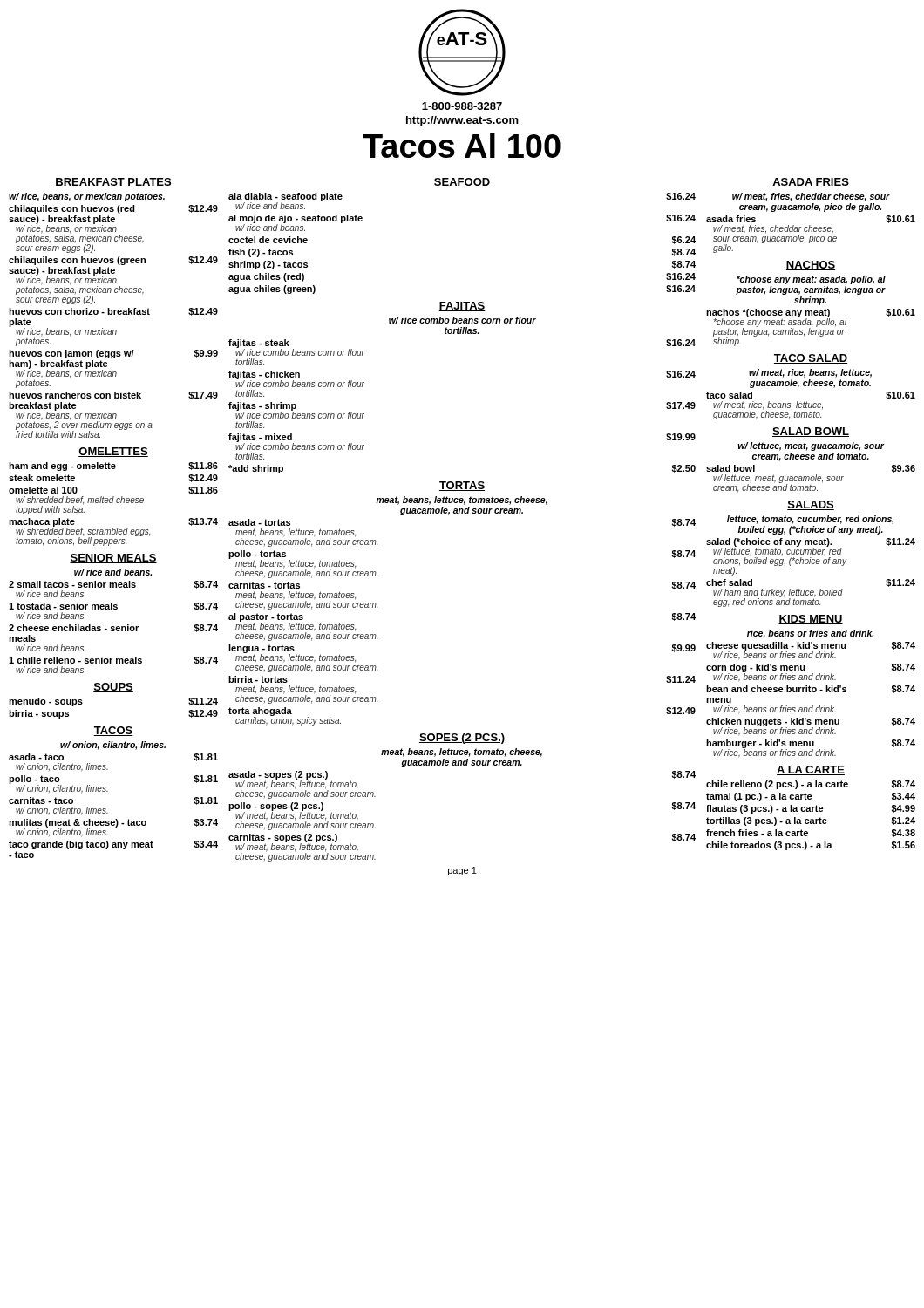The width and height of the screenshot is (924, 1308).
Task: Find the text block starting "fajitas - chicken$16.24 w/ rice combo beans corn"
Action: click(289, 377)
